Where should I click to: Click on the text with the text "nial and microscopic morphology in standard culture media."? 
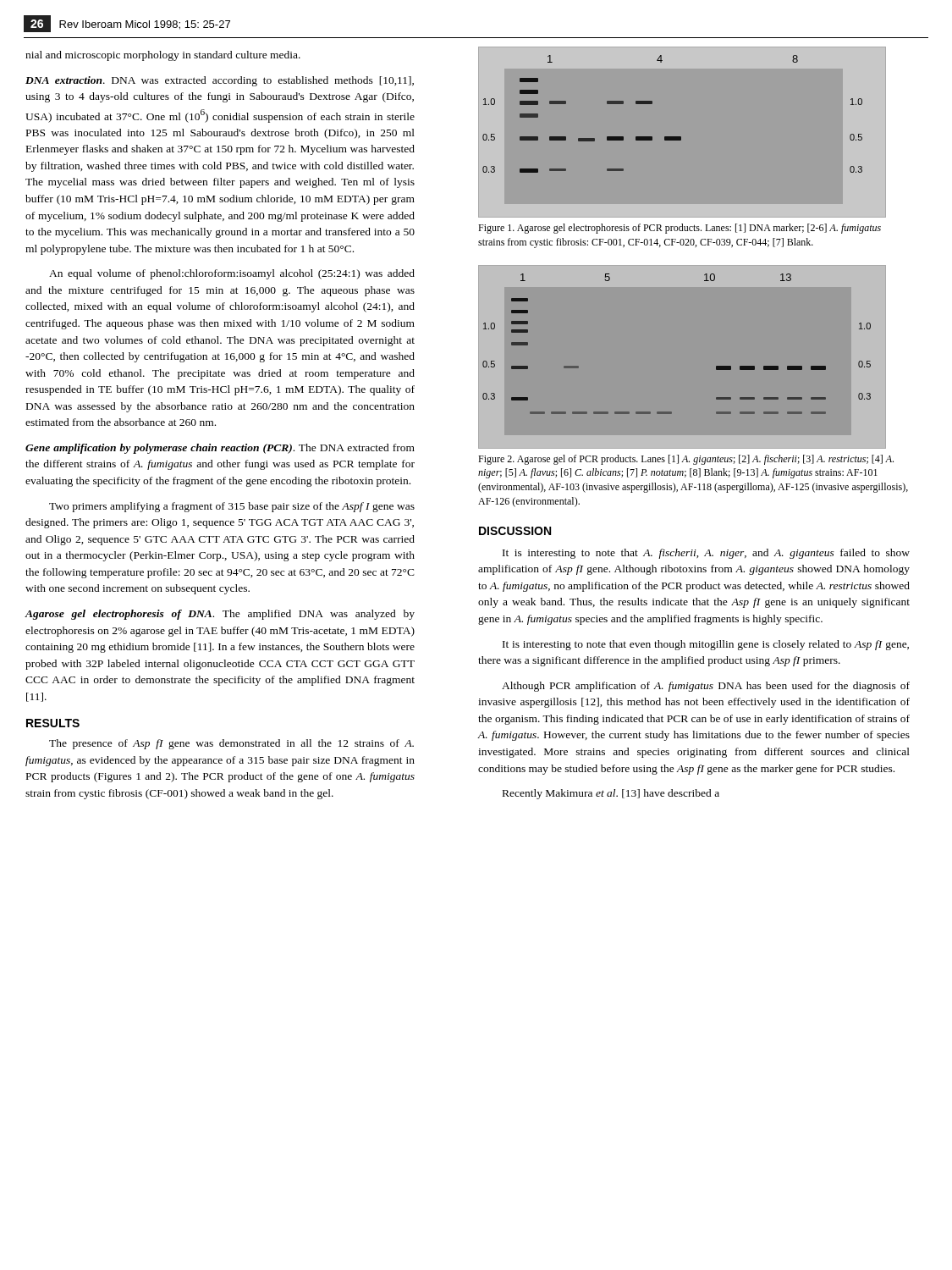(x=163, y=55)
